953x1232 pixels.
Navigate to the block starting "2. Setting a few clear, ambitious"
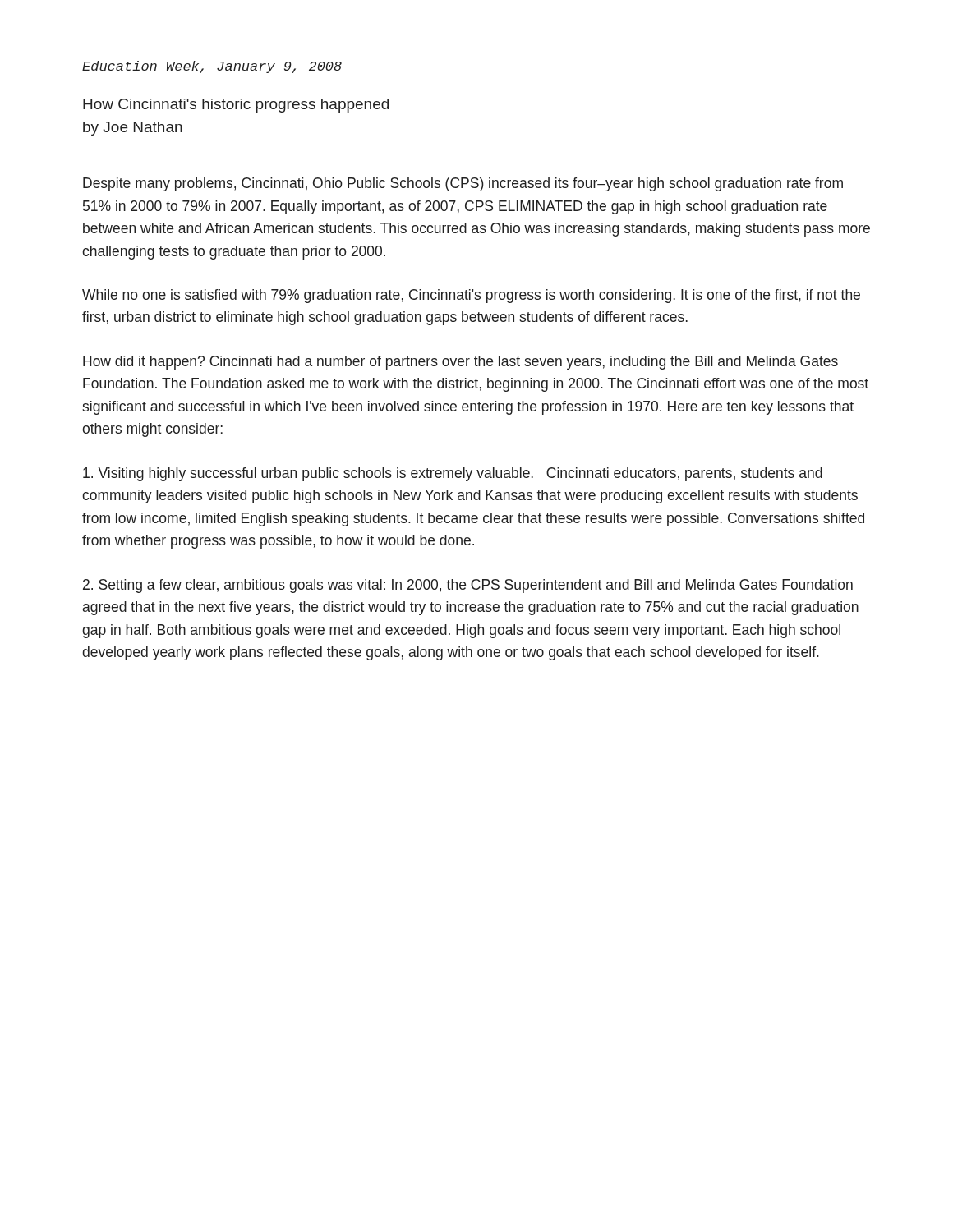pos(471,618)
